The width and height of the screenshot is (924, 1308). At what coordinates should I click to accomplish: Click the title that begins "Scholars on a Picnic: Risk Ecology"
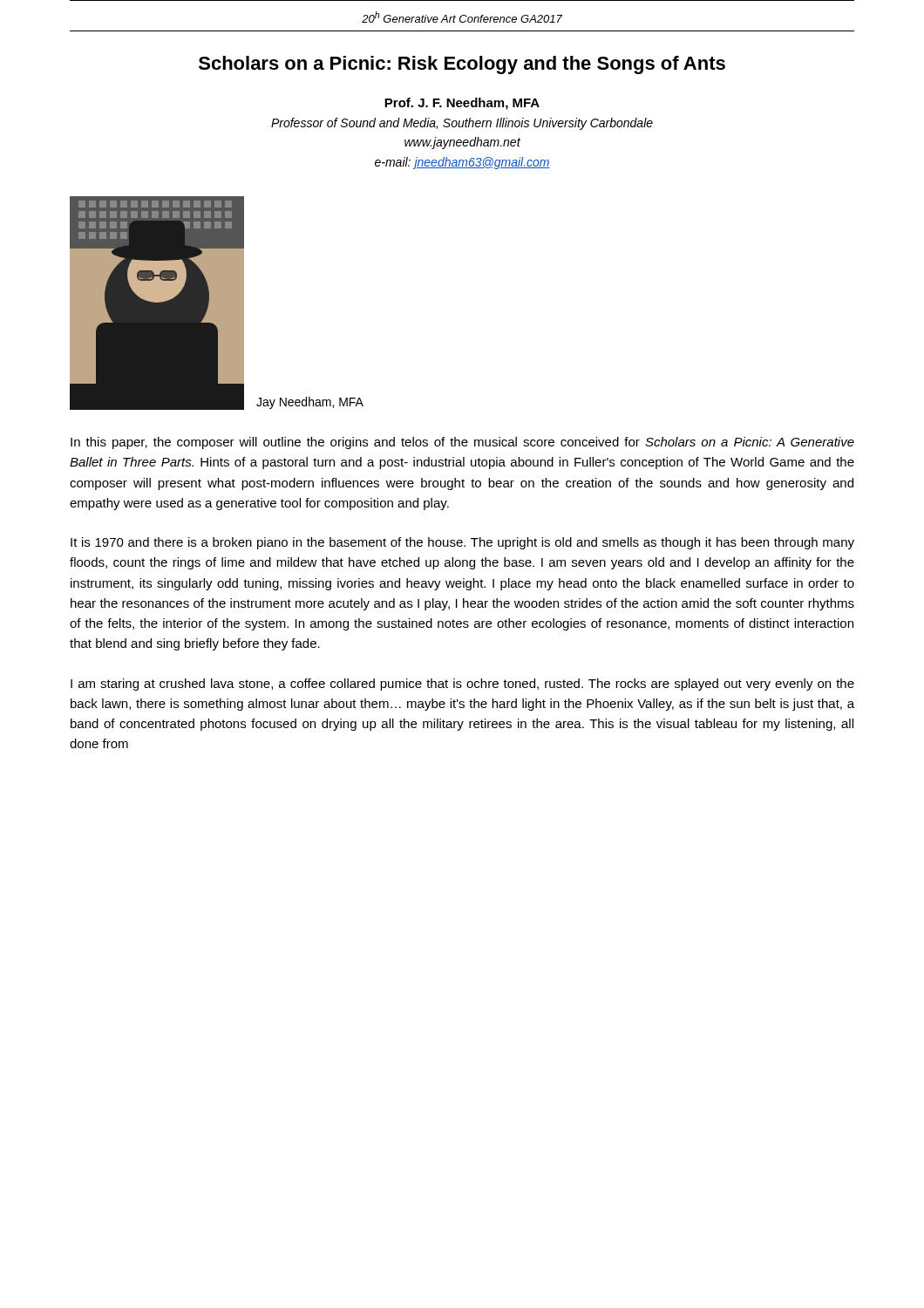coord(462,64)
